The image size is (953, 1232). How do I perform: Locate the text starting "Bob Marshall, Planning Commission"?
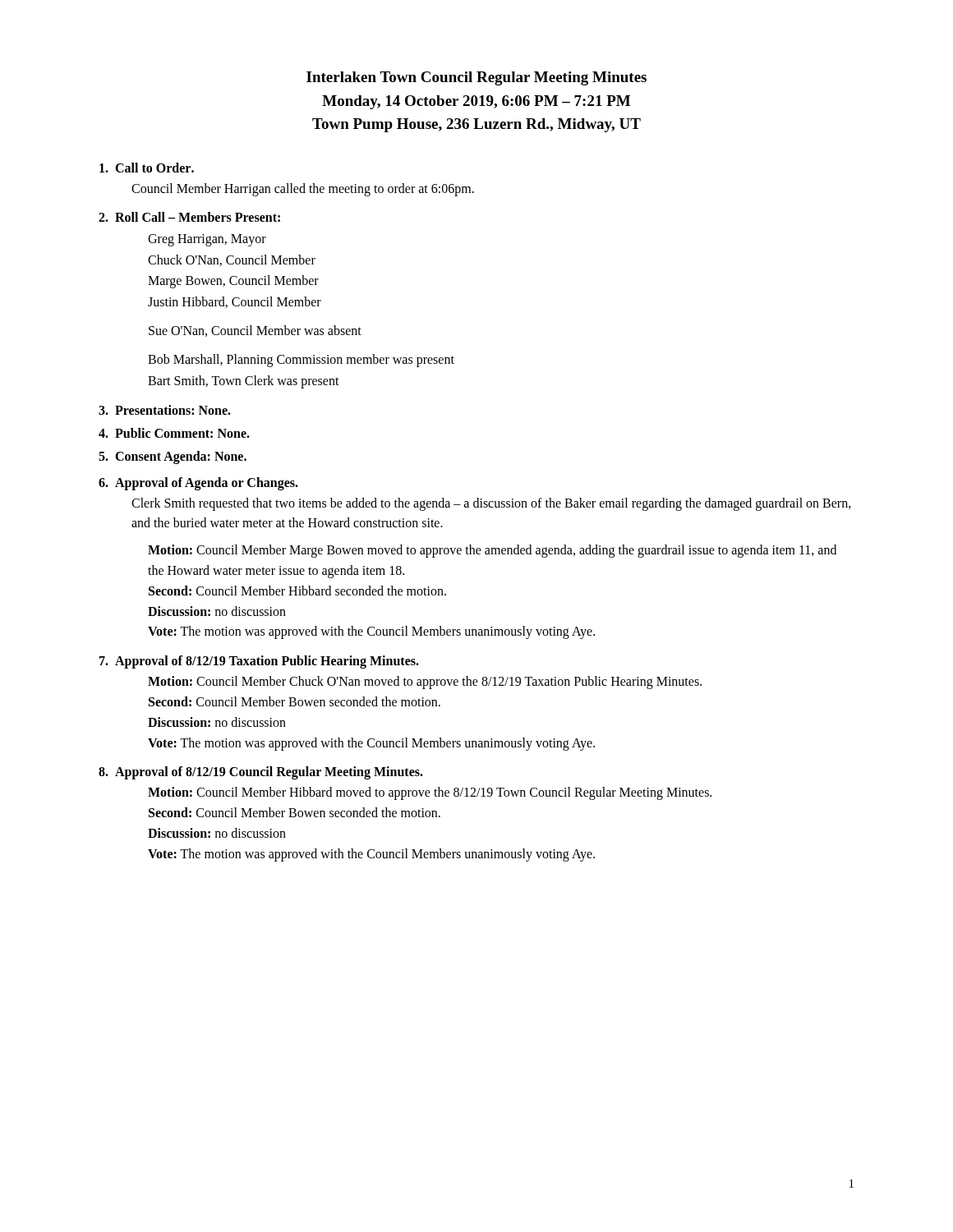(301, 370)
